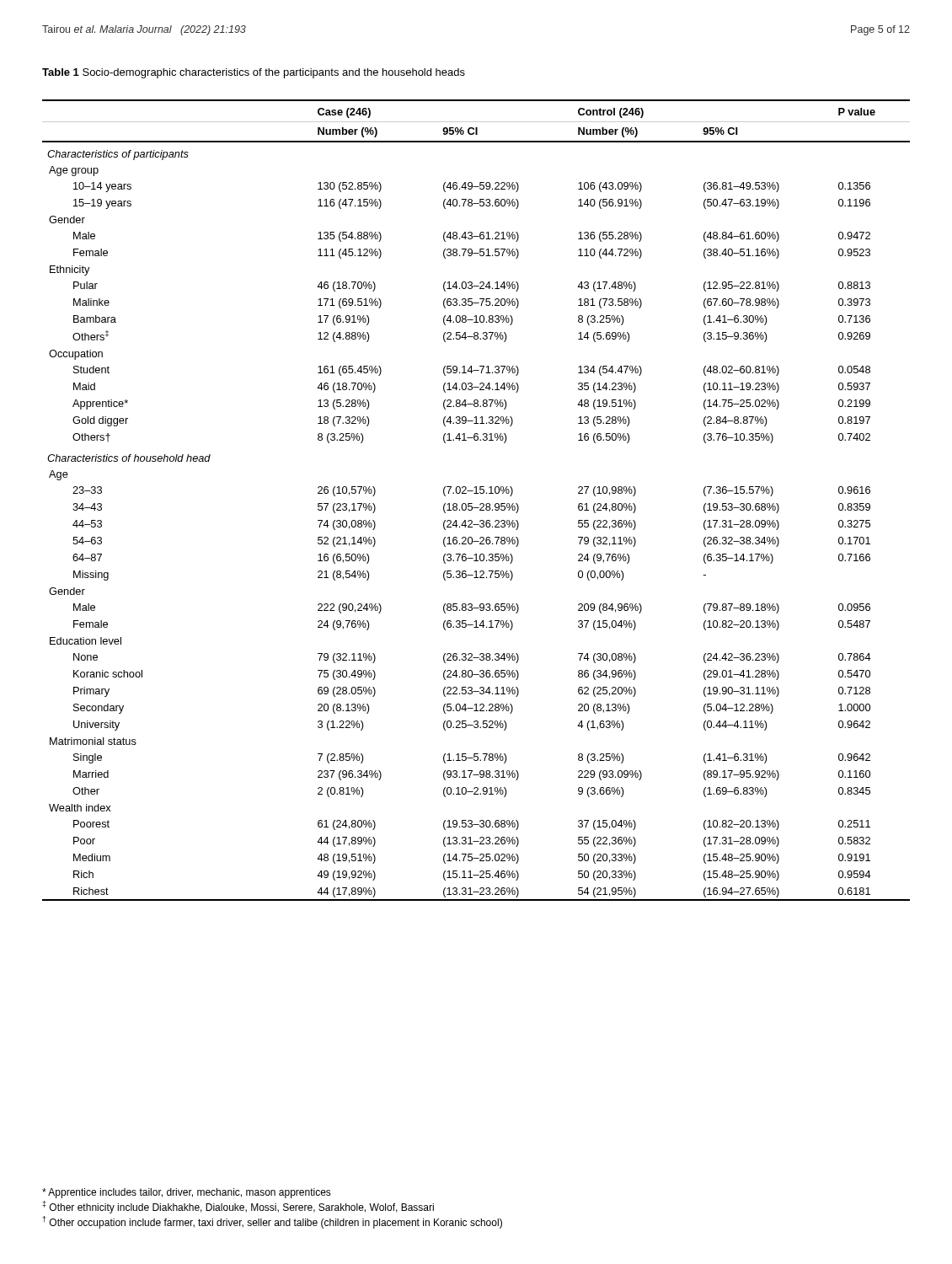Select the element starting "‡ Other ethnicity include Diakhakhe, Dialouke, Mossi,"
This screenshot has width=952, height=1264.
pos(238,1207)
